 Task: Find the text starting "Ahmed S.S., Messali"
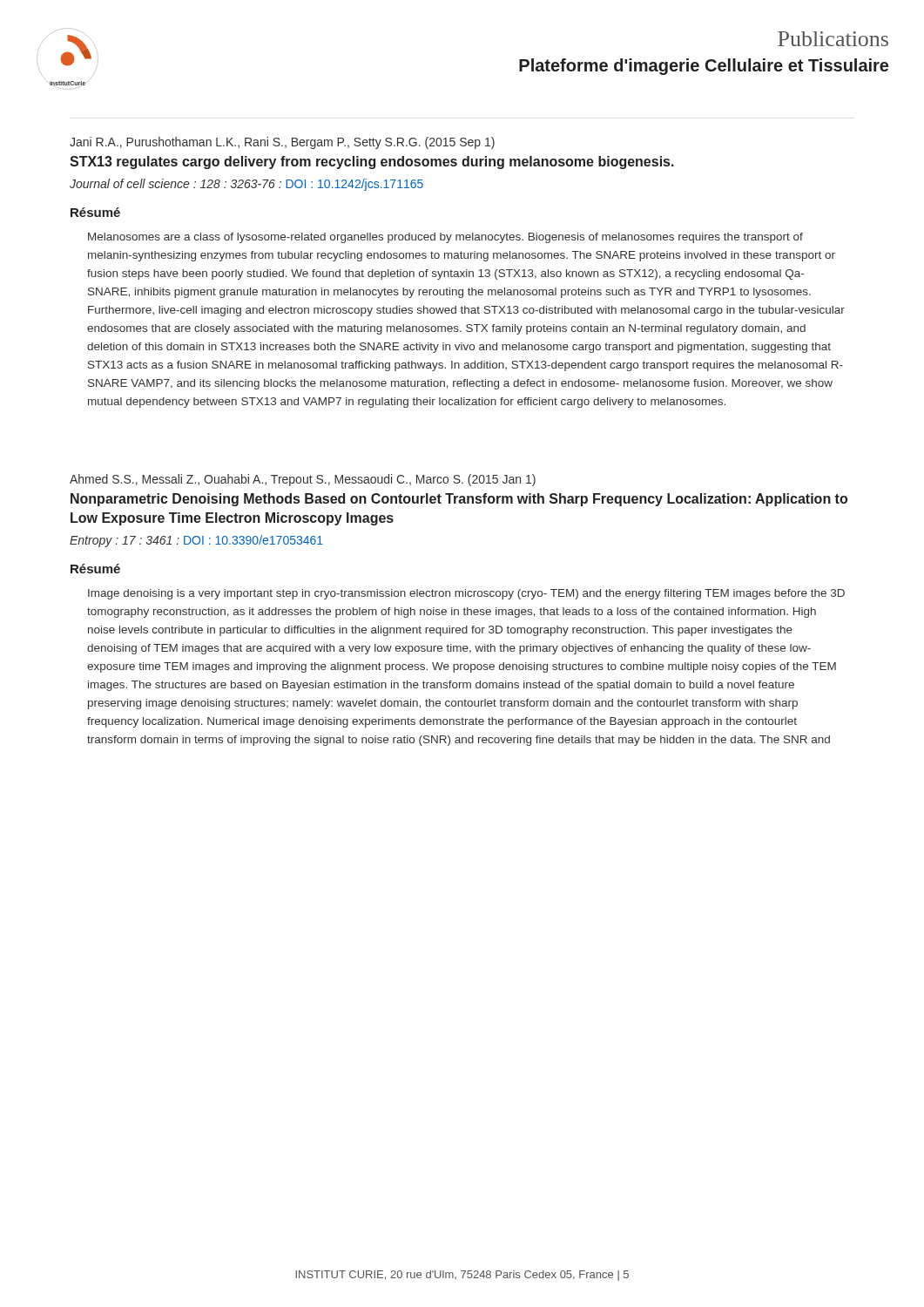[303, 479]
